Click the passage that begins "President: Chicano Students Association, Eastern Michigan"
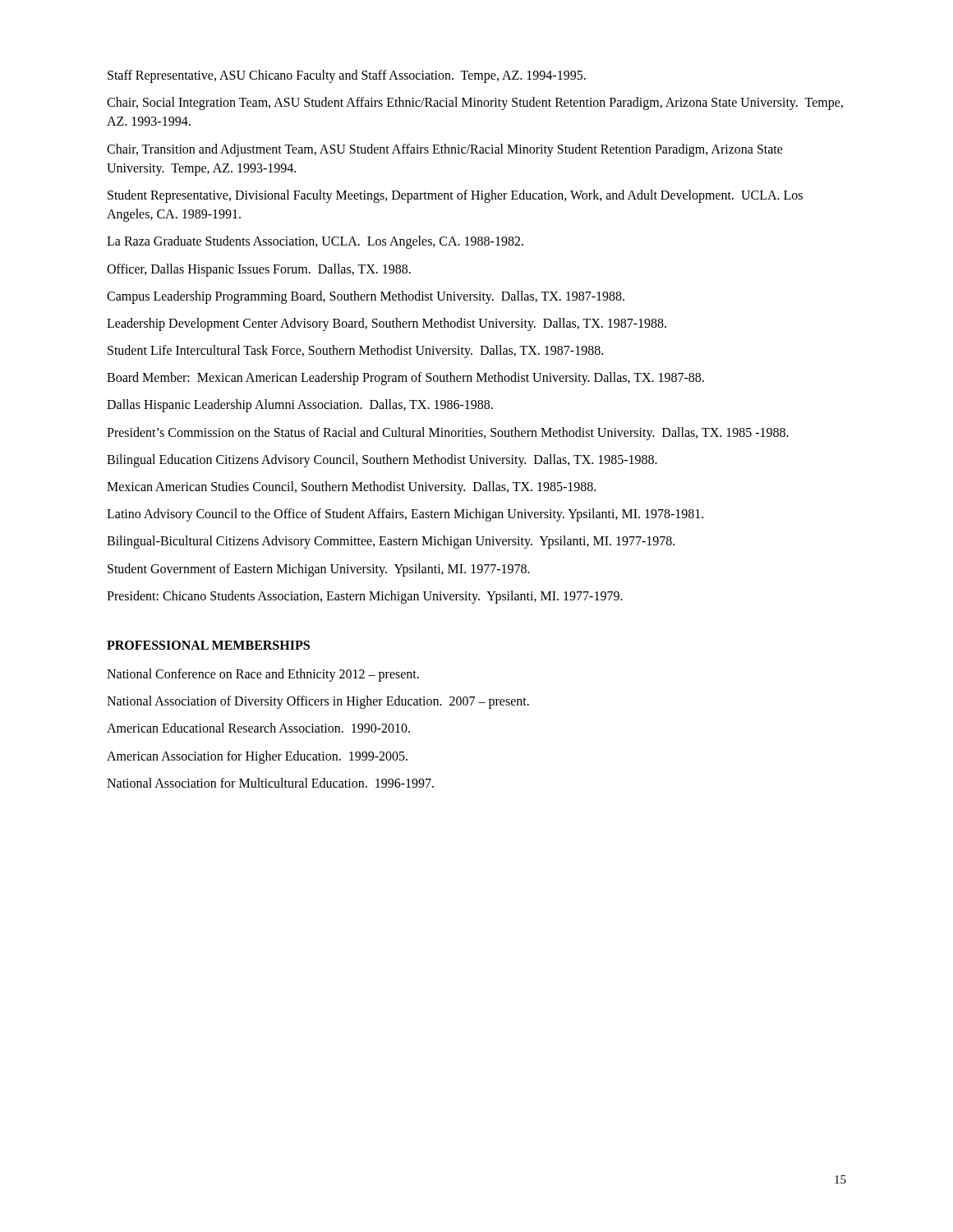This screenshot has width=953, height=1232. [x=365, y=596]
